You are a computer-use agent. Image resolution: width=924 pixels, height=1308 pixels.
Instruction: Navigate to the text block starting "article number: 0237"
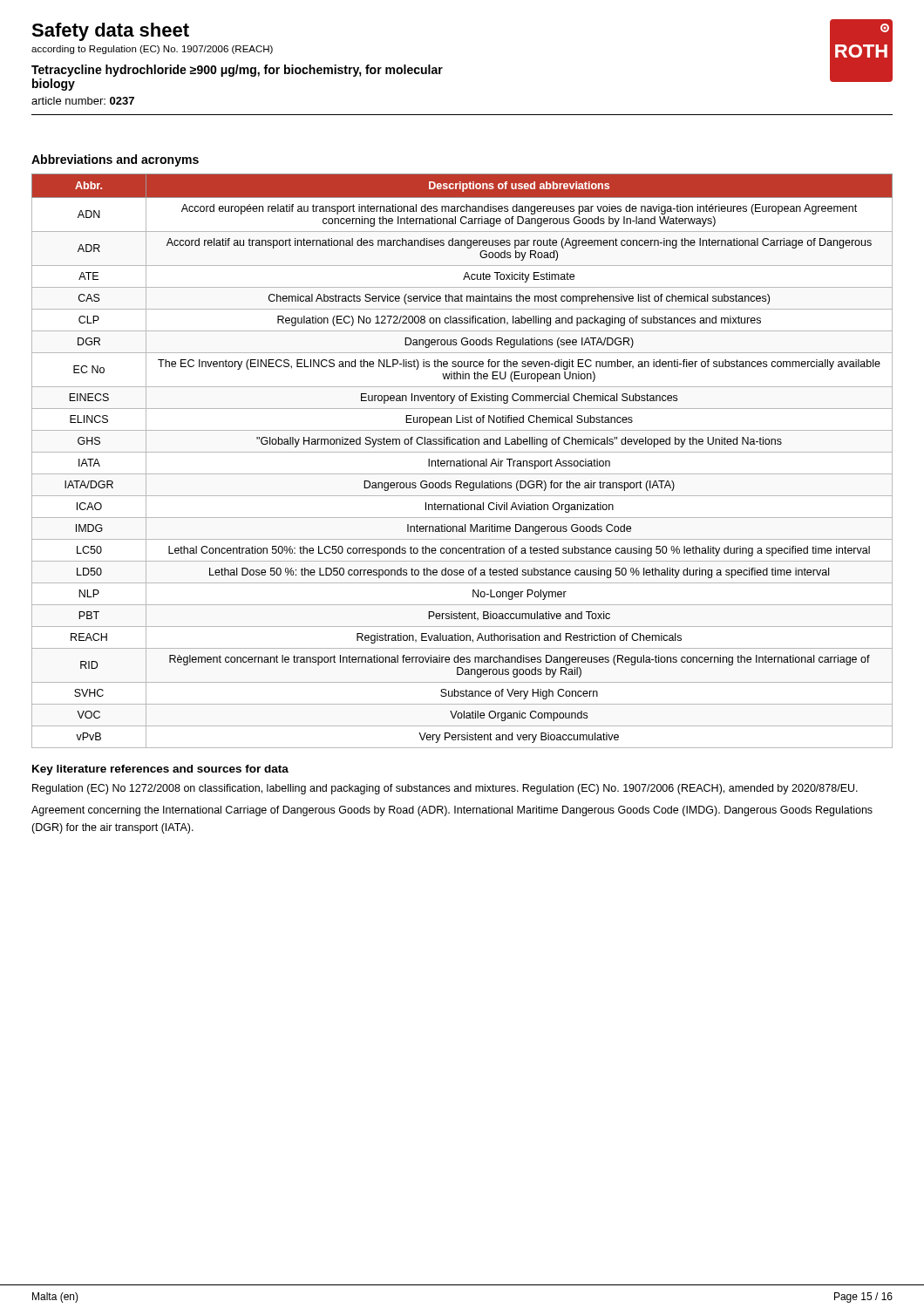pyautogui.click(x=83, y=101)
